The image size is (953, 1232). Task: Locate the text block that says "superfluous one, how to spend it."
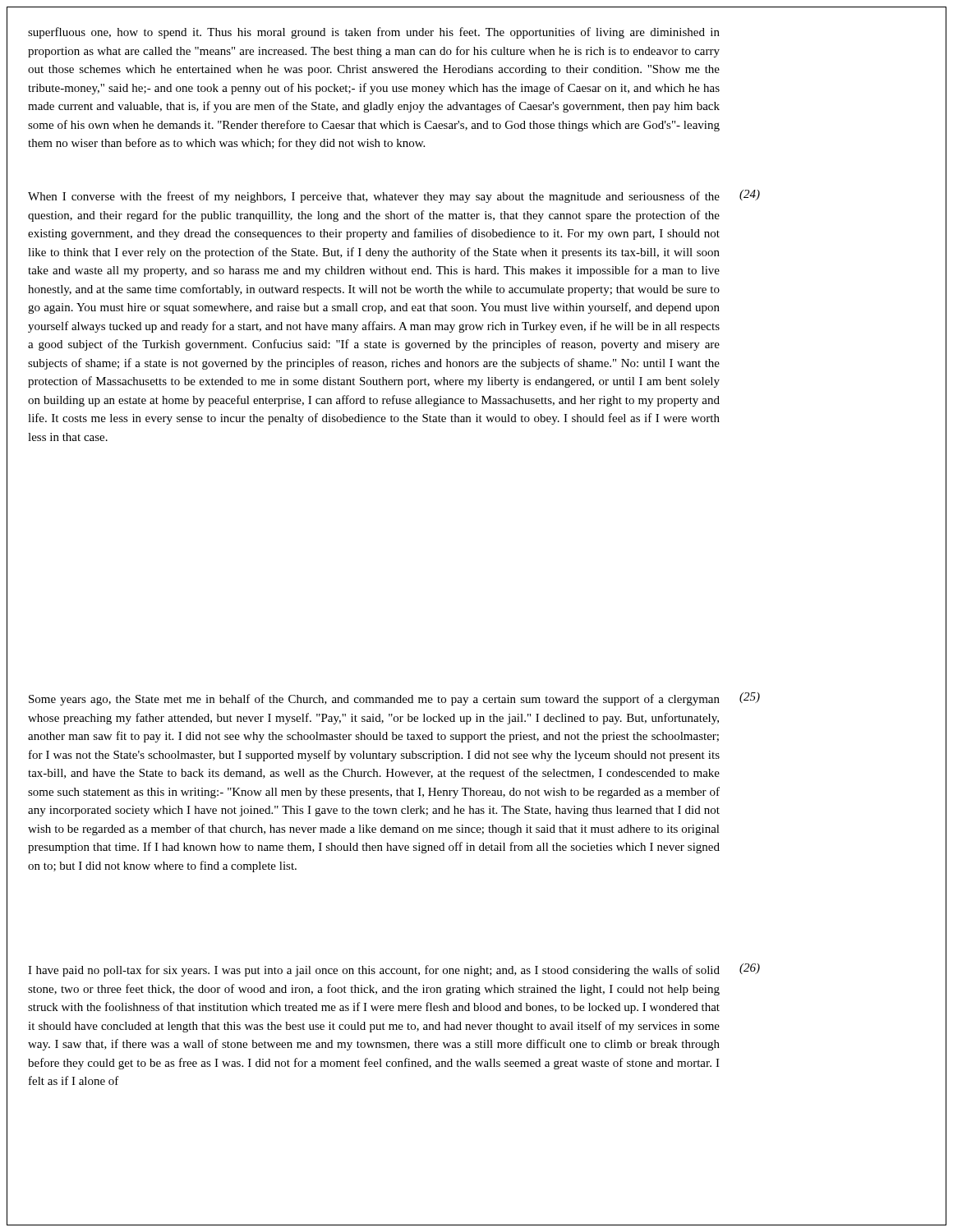click(x=374, y=88)
